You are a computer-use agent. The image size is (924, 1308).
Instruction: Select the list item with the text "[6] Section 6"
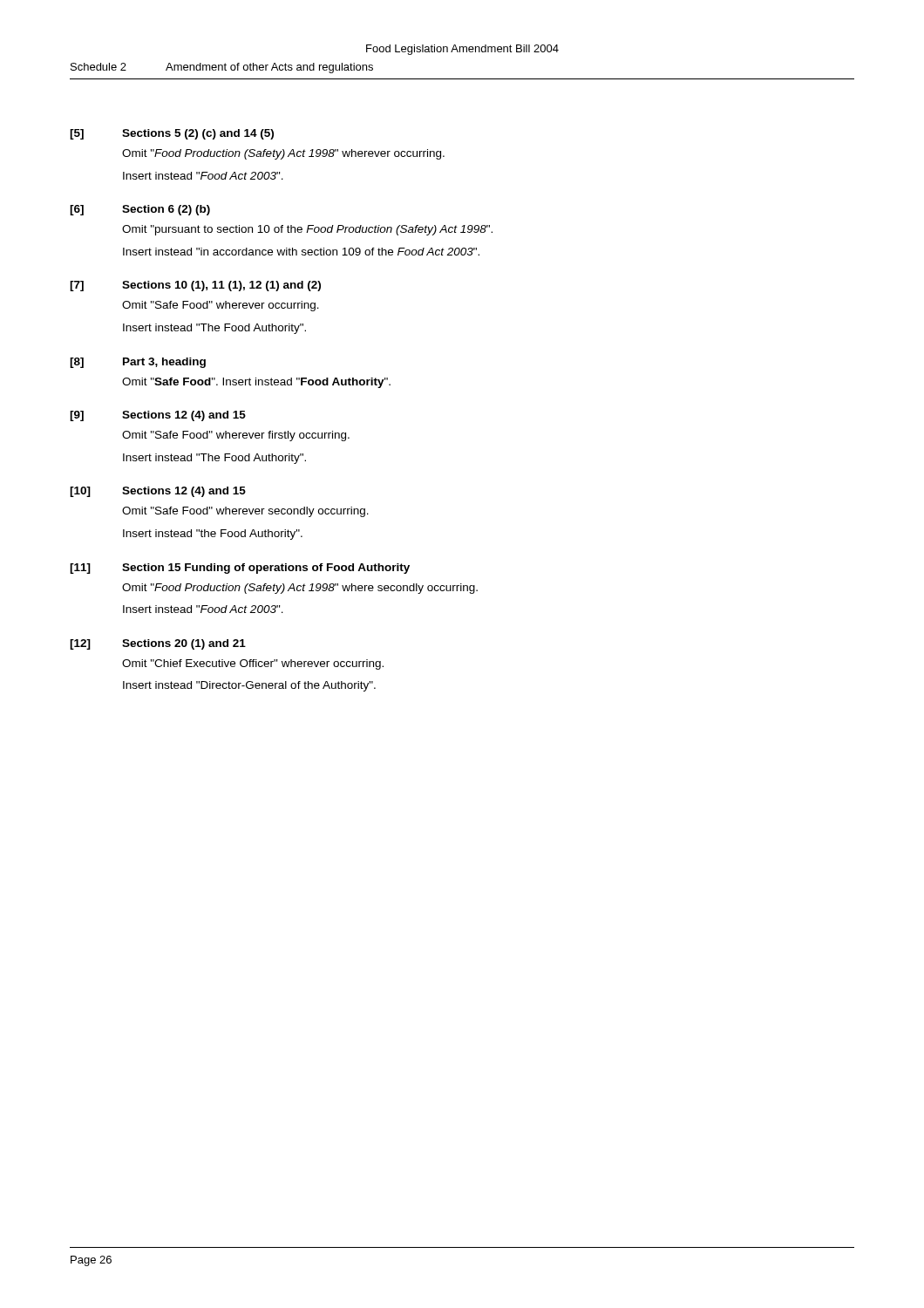(x=462, y=233)
